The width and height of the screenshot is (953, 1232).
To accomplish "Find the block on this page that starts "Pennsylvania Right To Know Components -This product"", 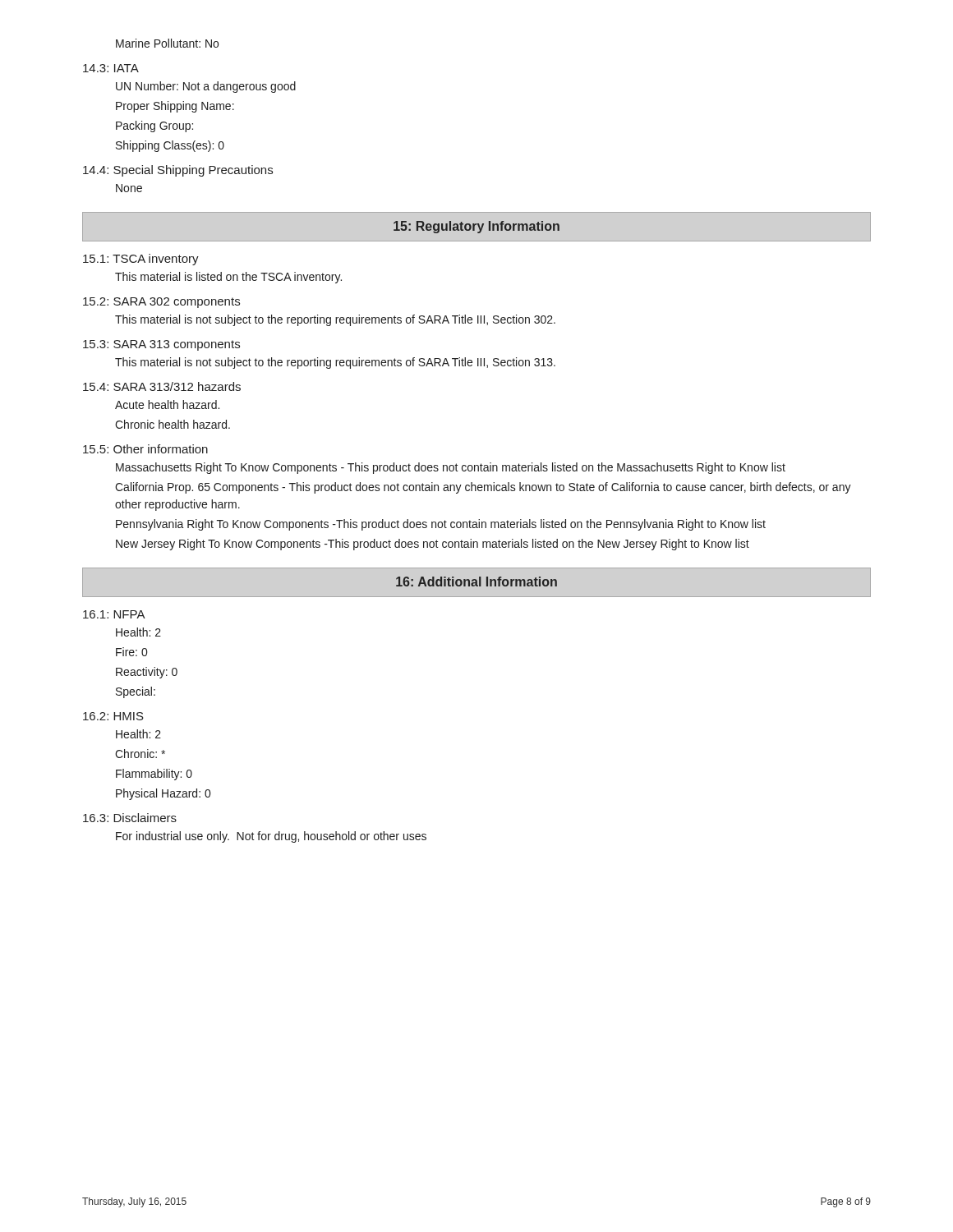I will pos(440,524).
